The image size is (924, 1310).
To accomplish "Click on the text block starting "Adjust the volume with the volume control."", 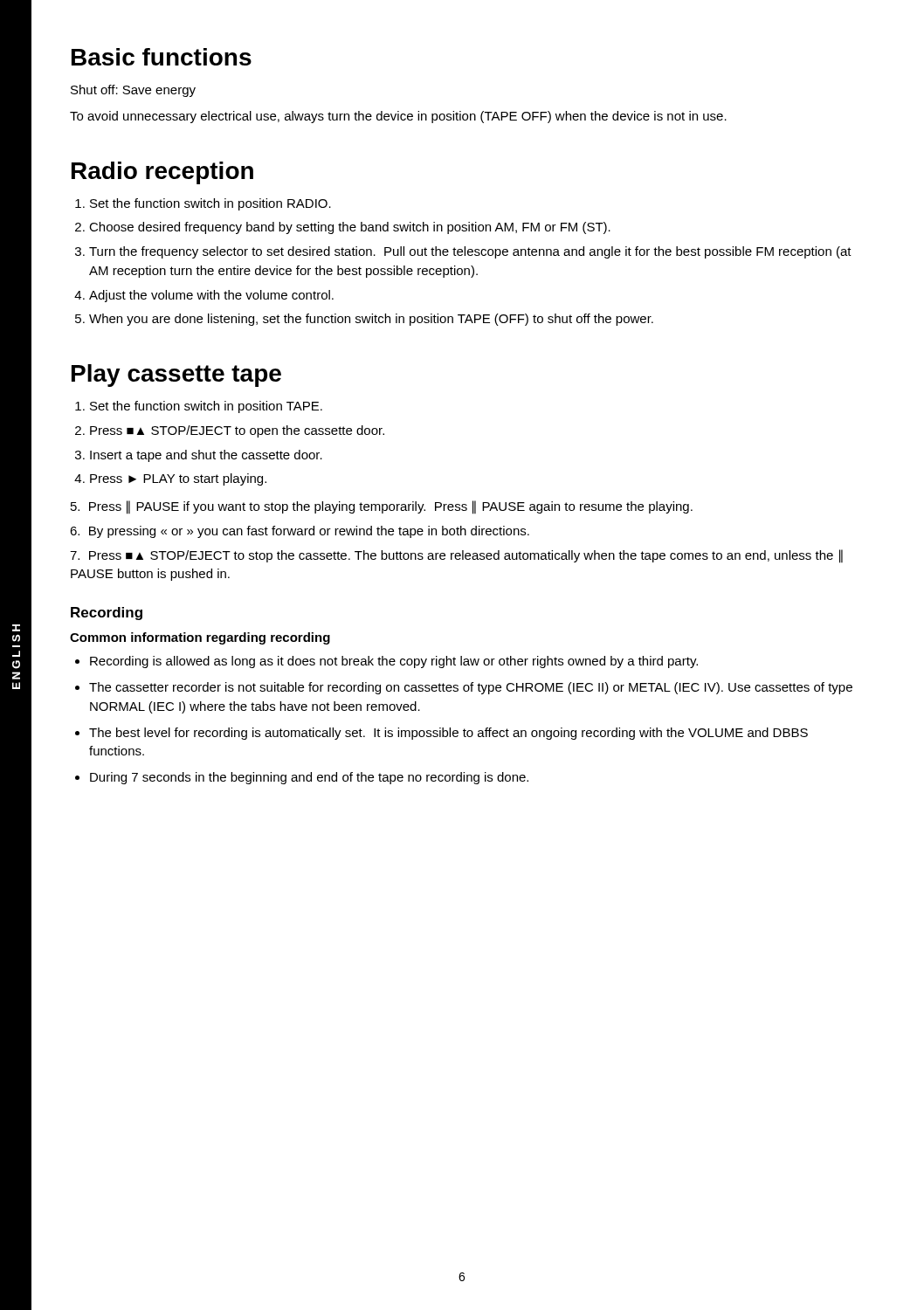I will 212,294.
